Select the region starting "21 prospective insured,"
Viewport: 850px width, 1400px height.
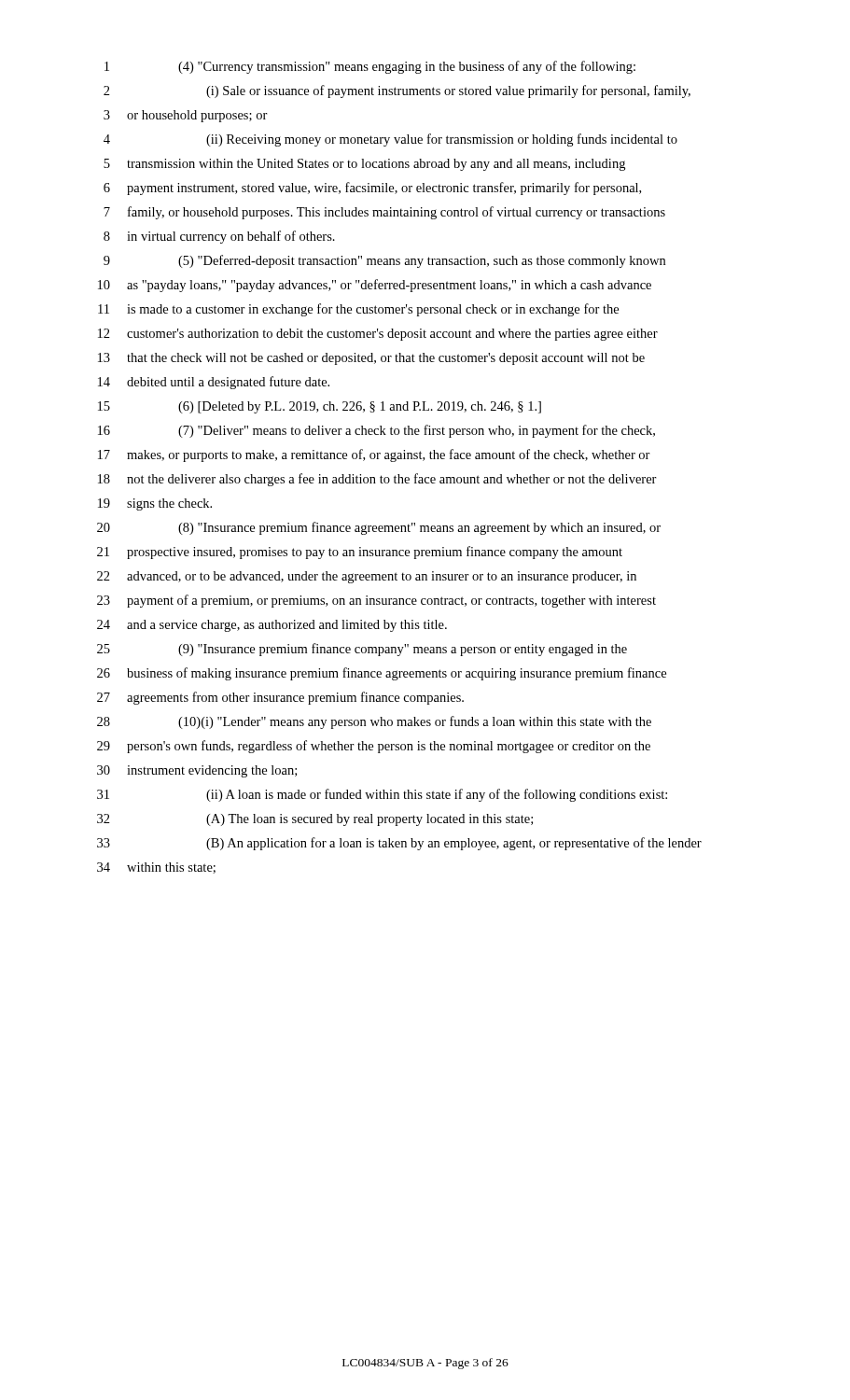pos(425,553)
